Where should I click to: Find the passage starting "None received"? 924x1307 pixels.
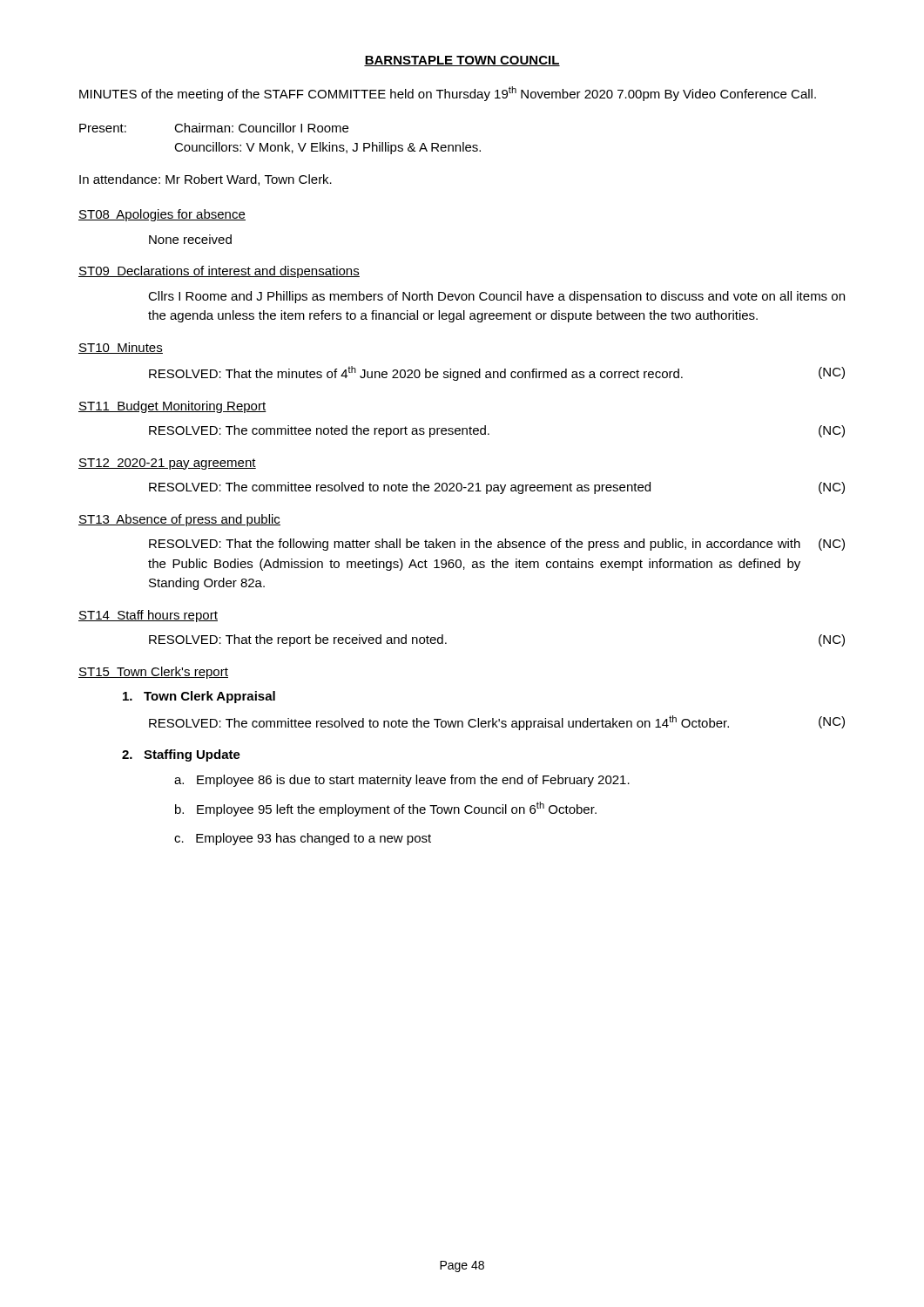[190, 239]
